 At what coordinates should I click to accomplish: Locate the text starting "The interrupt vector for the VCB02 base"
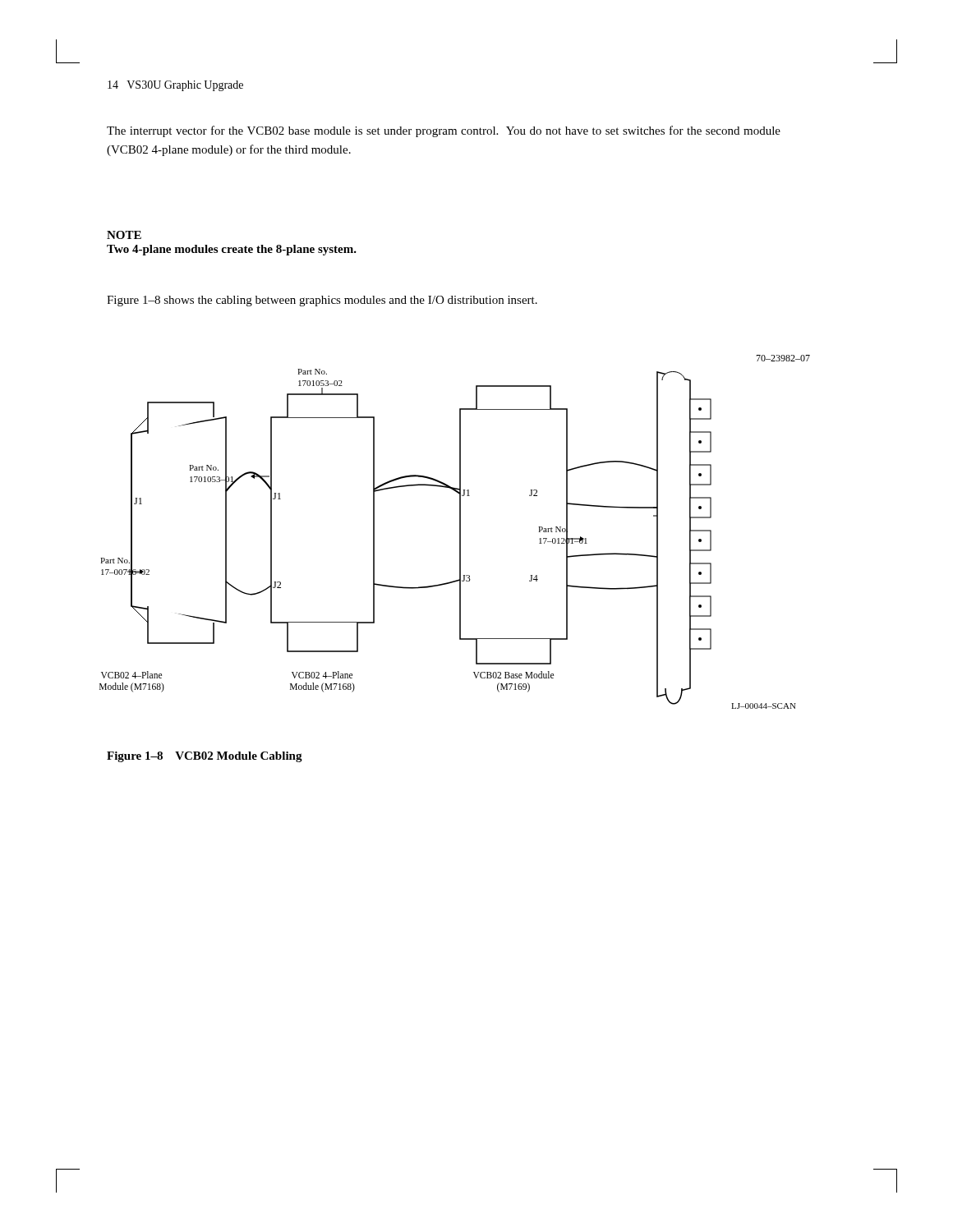(444, 140)
